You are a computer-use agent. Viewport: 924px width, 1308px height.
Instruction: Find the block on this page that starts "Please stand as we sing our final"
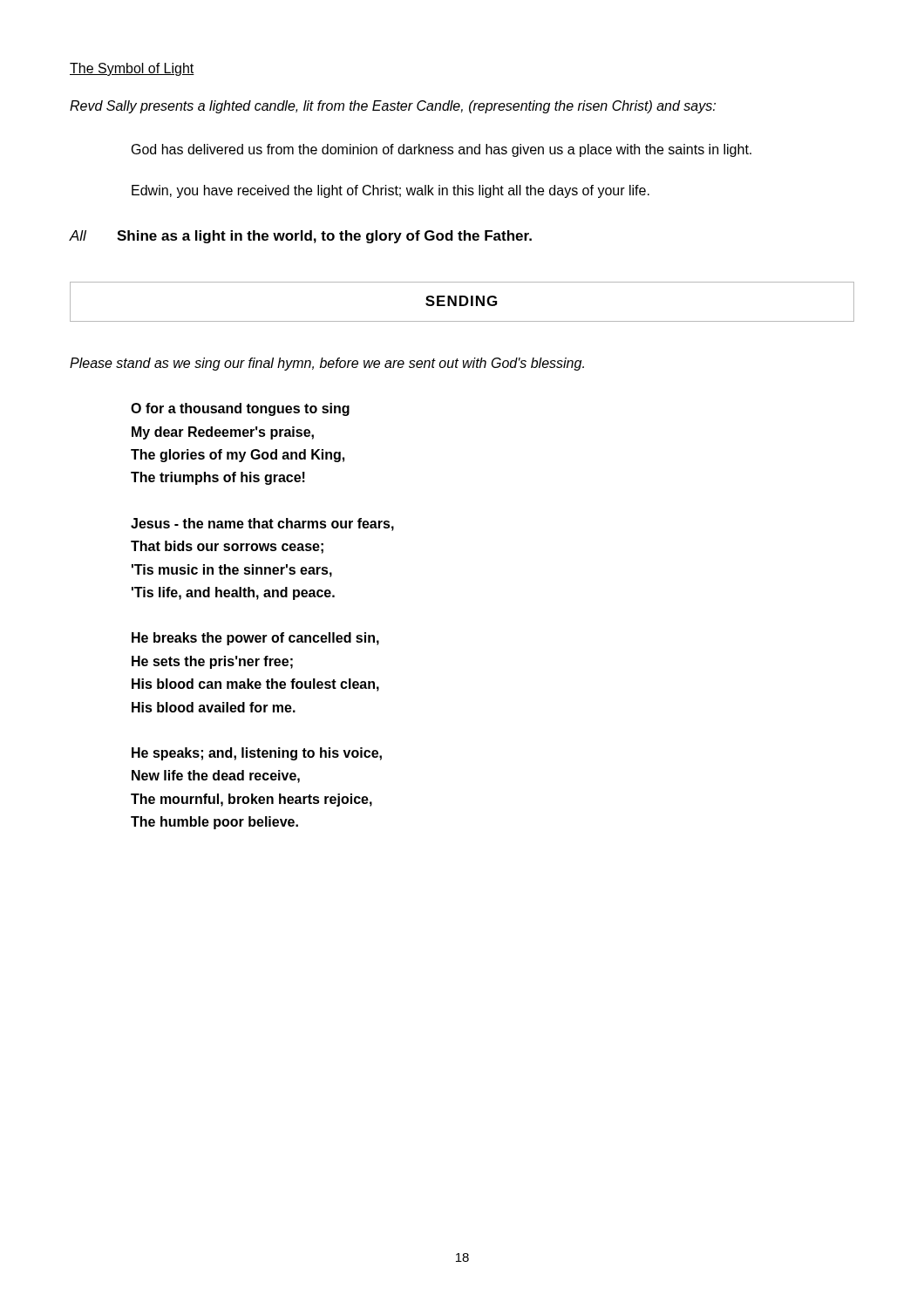coord(328,364)
